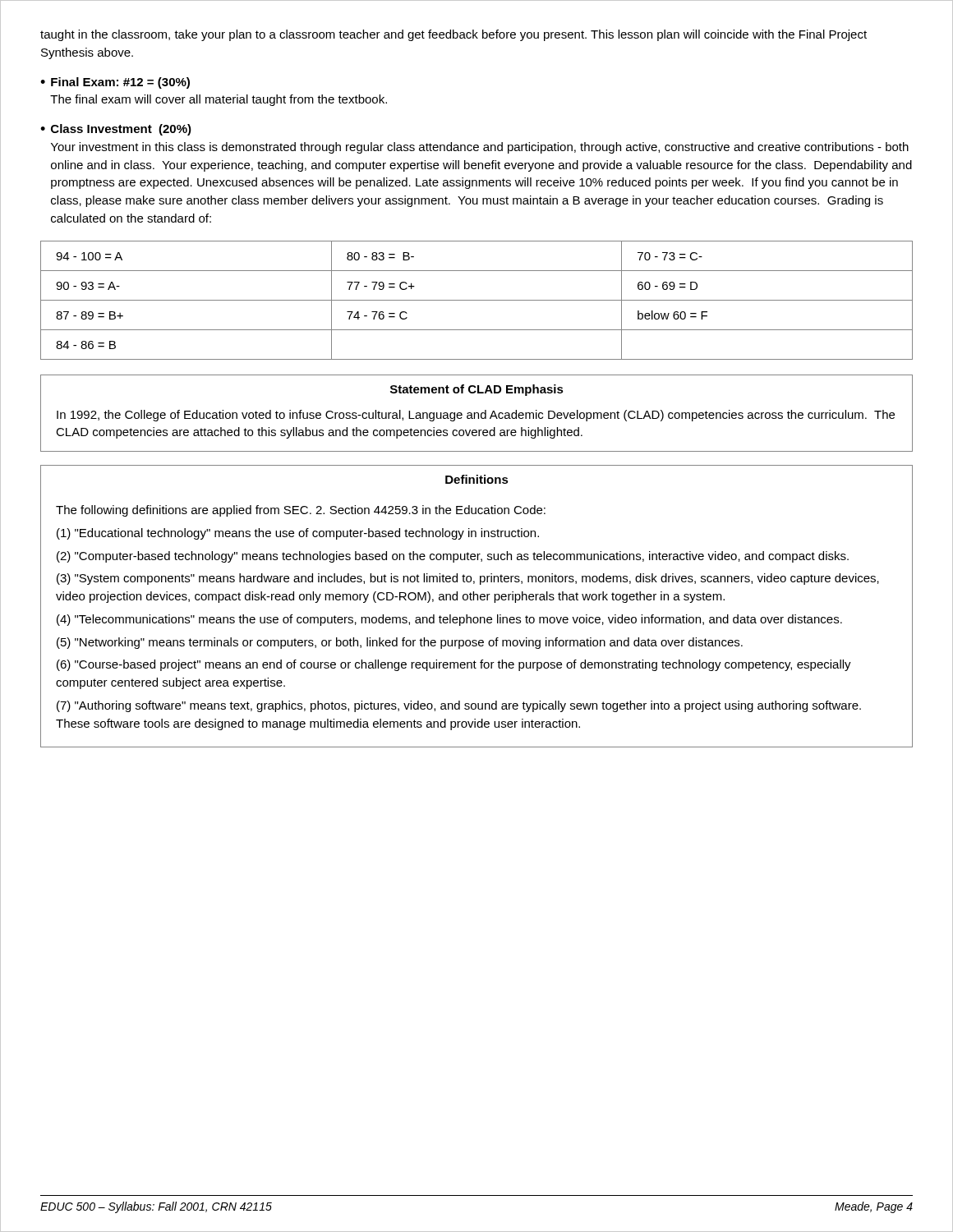Screen dimensions: 1232x953
Task: Find the block on this page that starts "(7) "Authoring software" means text, graphics, photos, pictures,"
Action: tap(459, 714)
